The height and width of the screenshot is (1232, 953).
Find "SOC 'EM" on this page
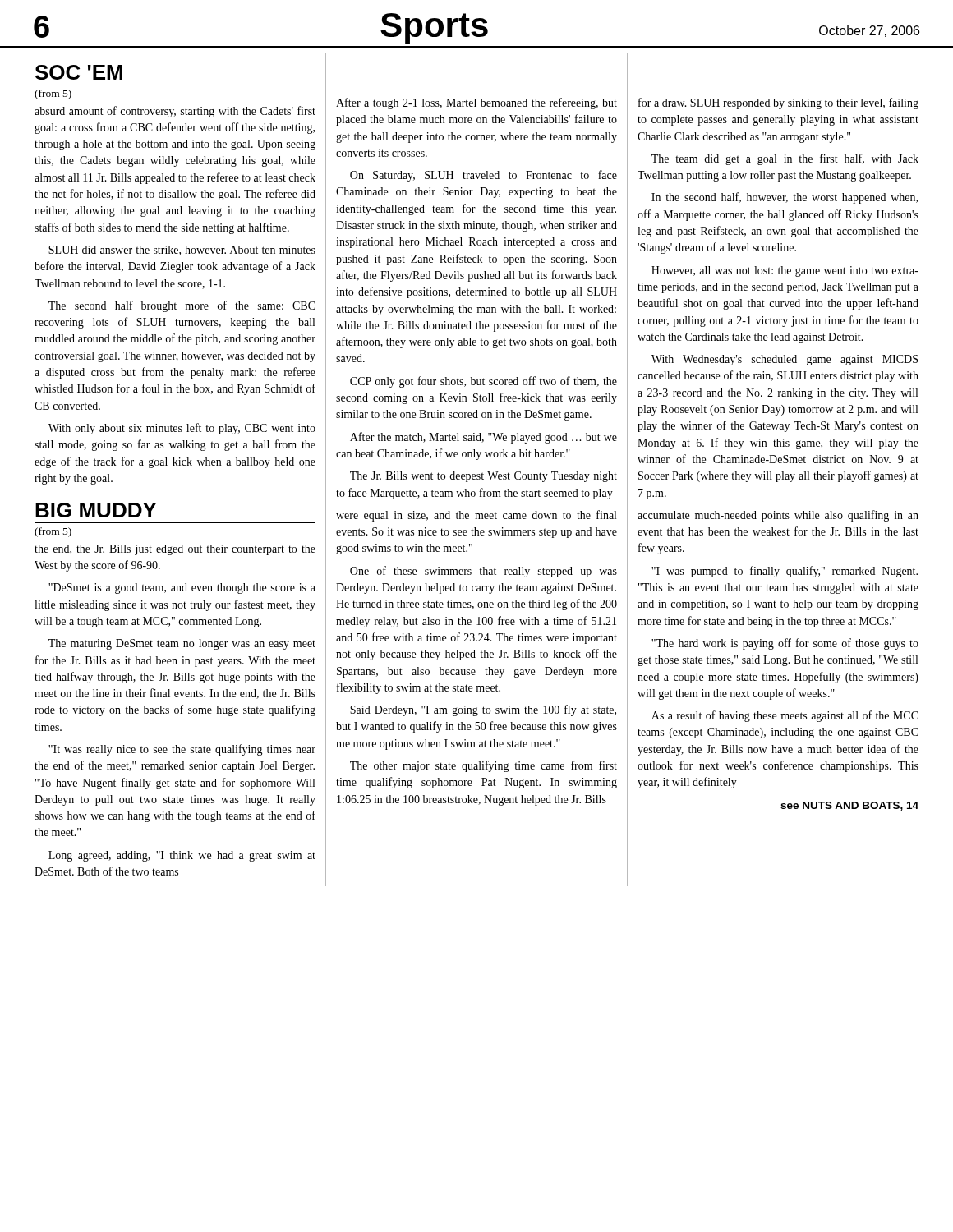click(x=79, y=73)
